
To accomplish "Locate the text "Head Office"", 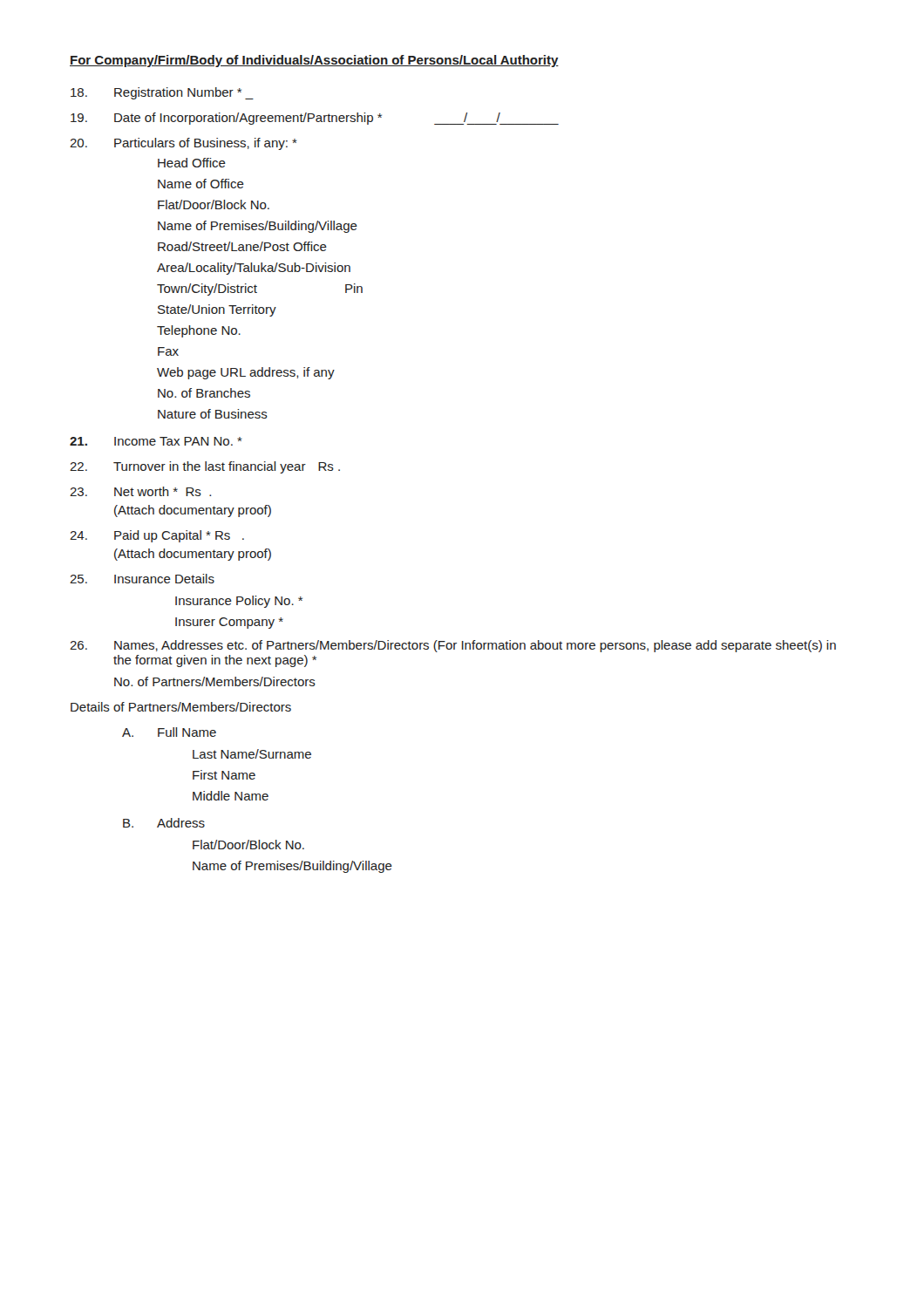I will tap(191, 163).
